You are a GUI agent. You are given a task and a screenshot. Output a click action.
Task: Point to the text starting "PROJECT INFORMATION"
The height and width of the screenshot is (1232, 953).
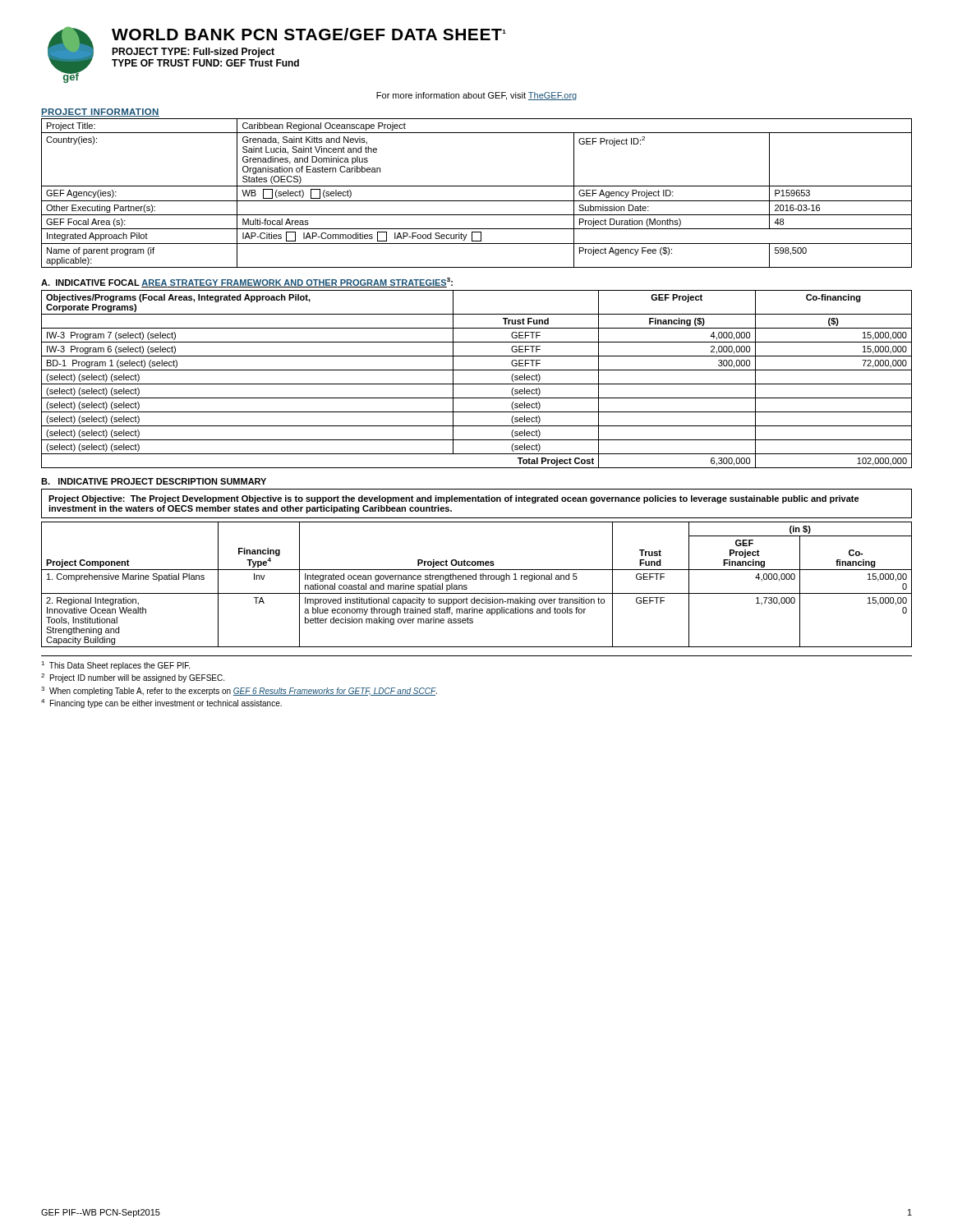[100, 112]
